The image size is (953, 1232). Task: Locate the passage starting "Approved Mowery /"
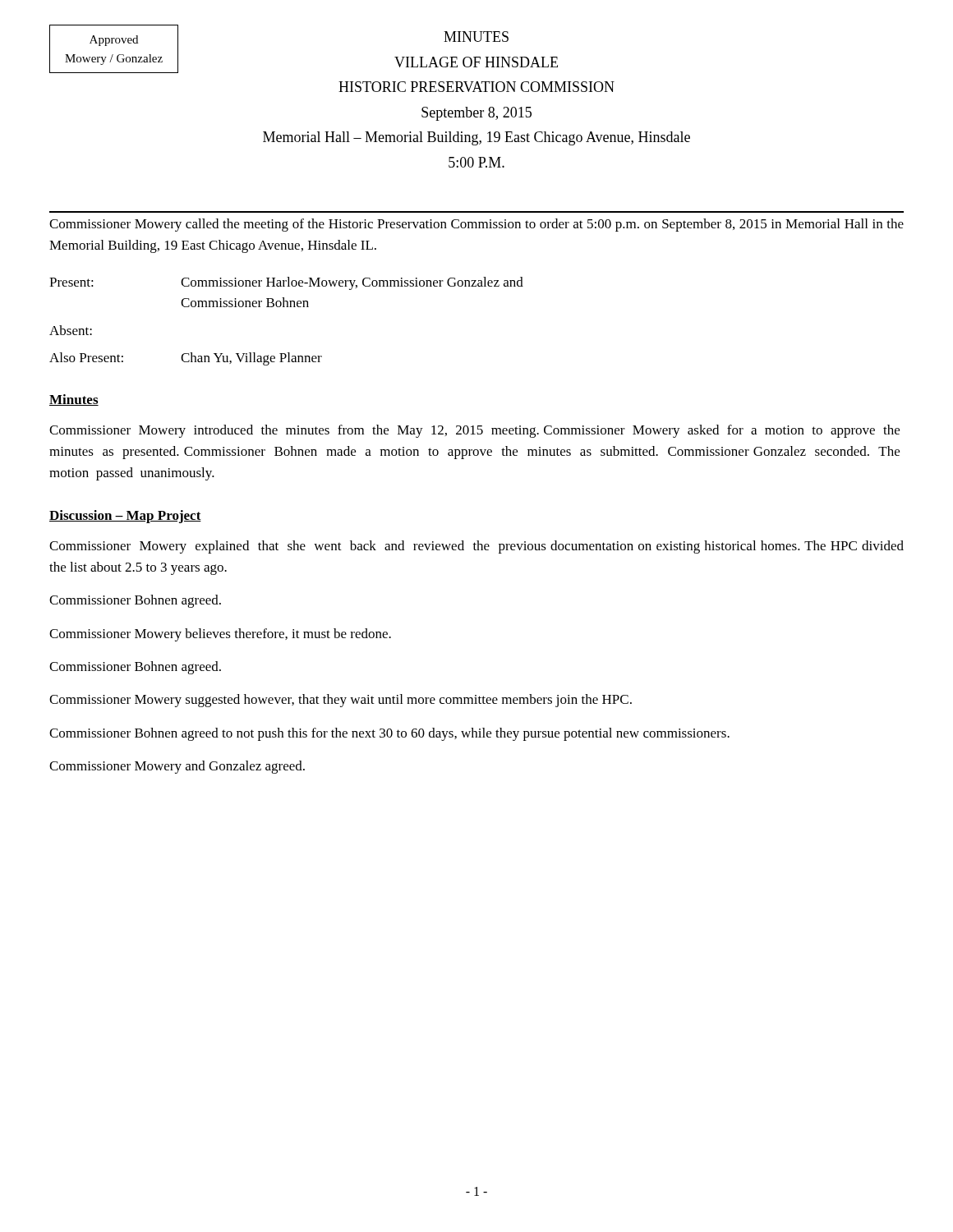pyautogui.click(x=114, y=49)
